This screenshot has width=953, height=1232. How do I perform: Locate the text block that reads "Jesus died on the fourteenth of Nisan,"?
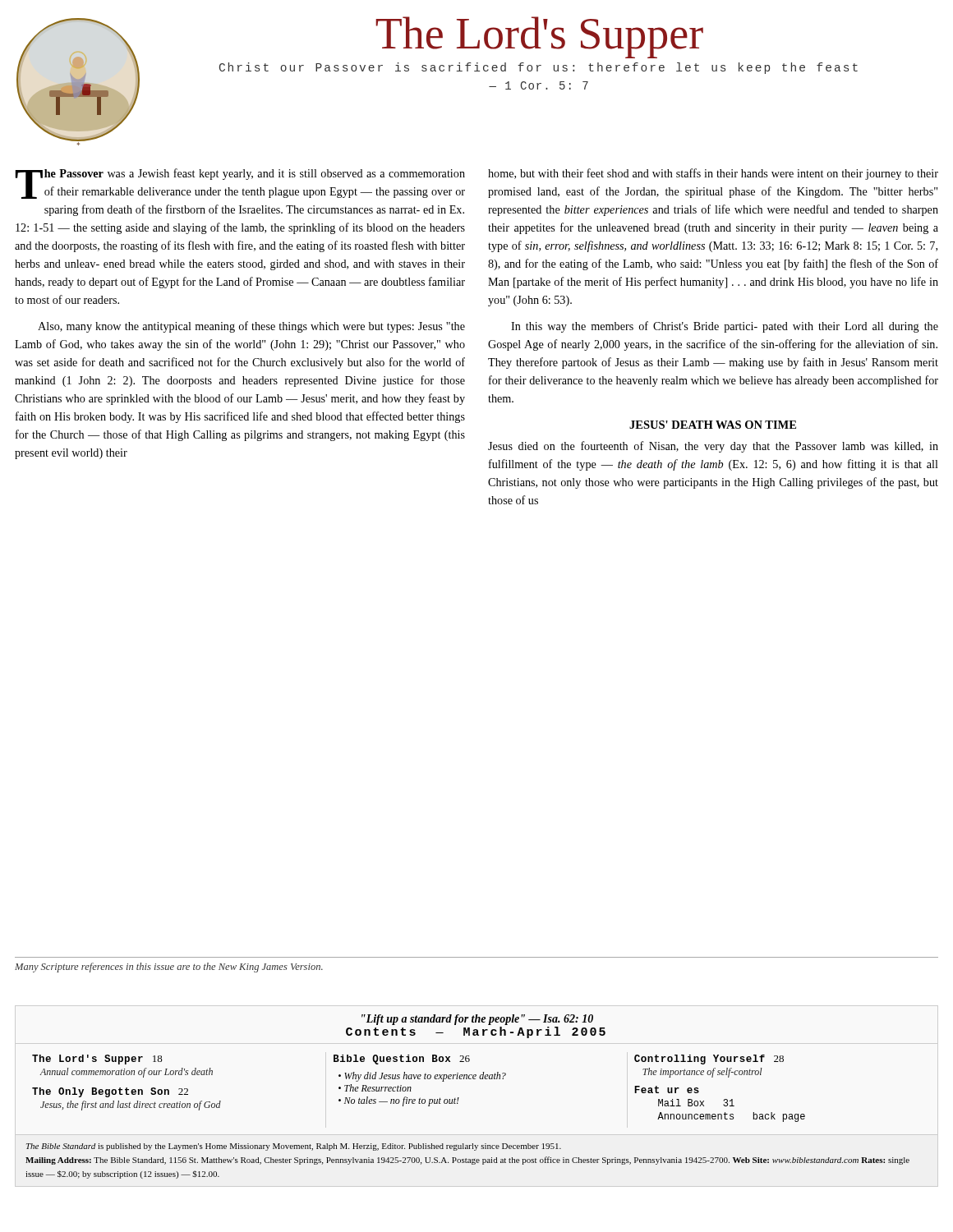click(713, 473)
